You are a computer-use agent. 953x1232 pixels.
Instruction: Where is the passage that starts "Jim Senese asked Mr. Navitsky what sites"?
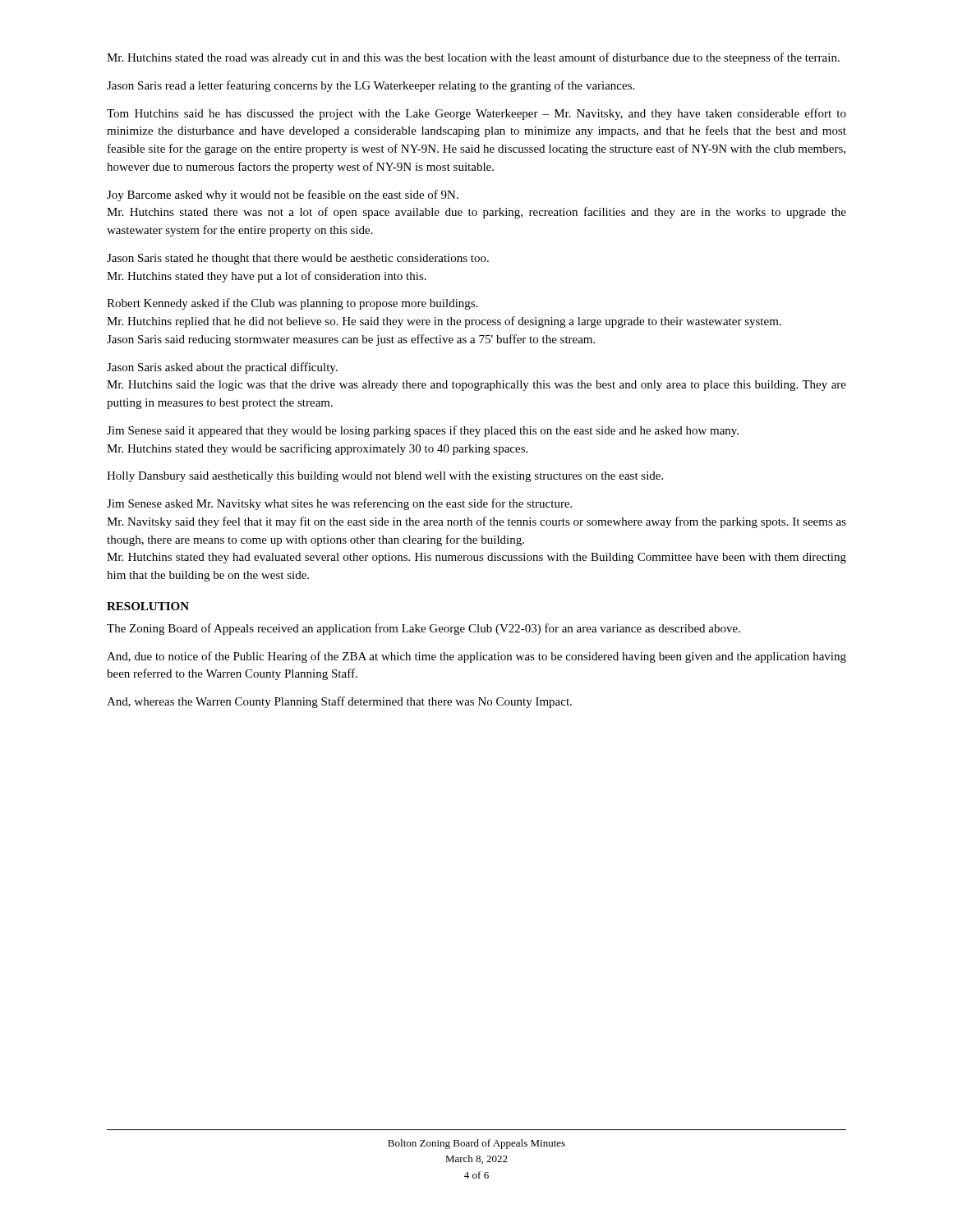point(476,540)
